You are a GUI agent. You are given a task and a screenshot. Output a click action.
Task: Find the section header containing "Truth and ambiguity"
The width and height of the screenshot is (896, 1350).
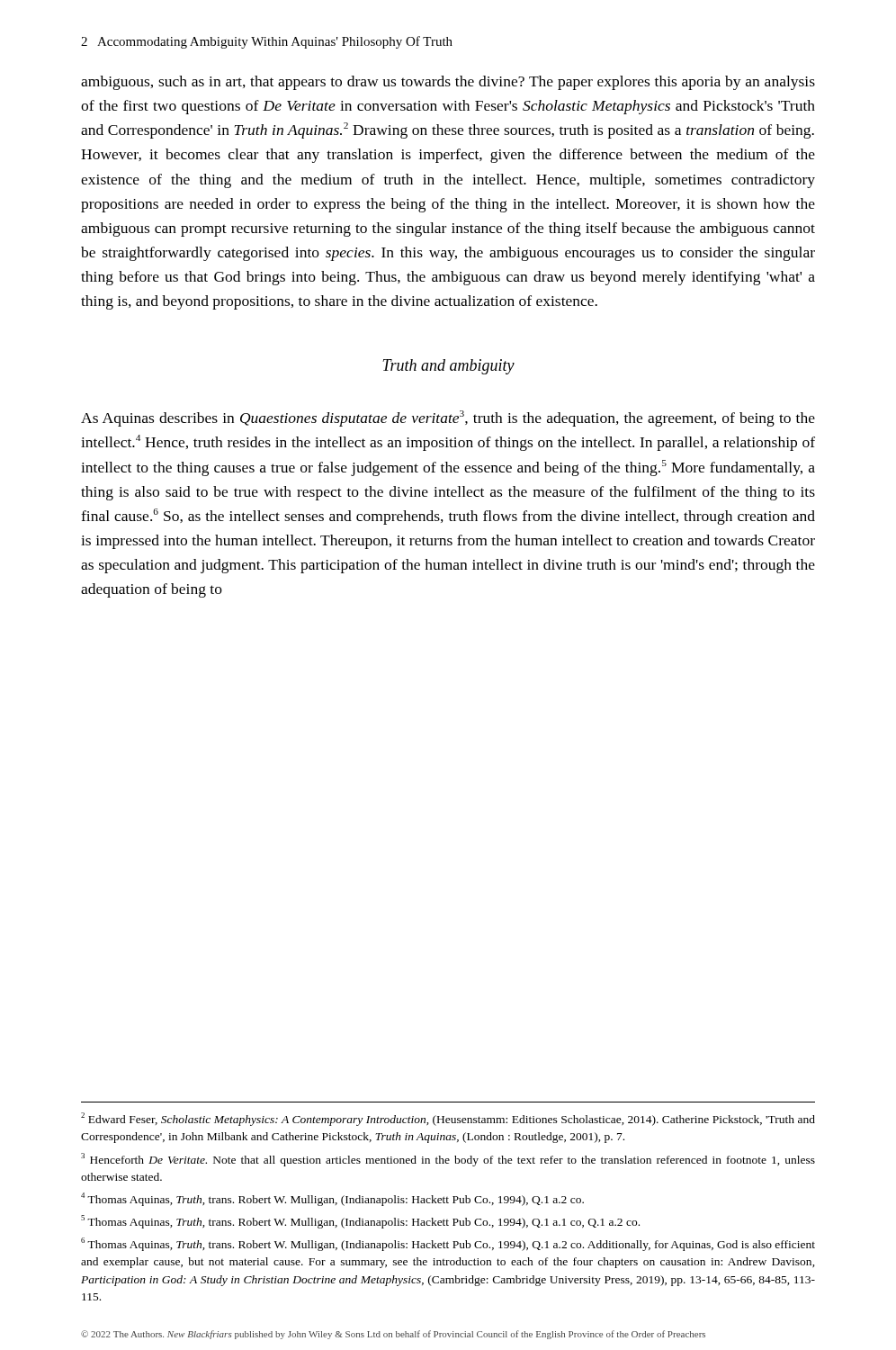pos(448,366)
